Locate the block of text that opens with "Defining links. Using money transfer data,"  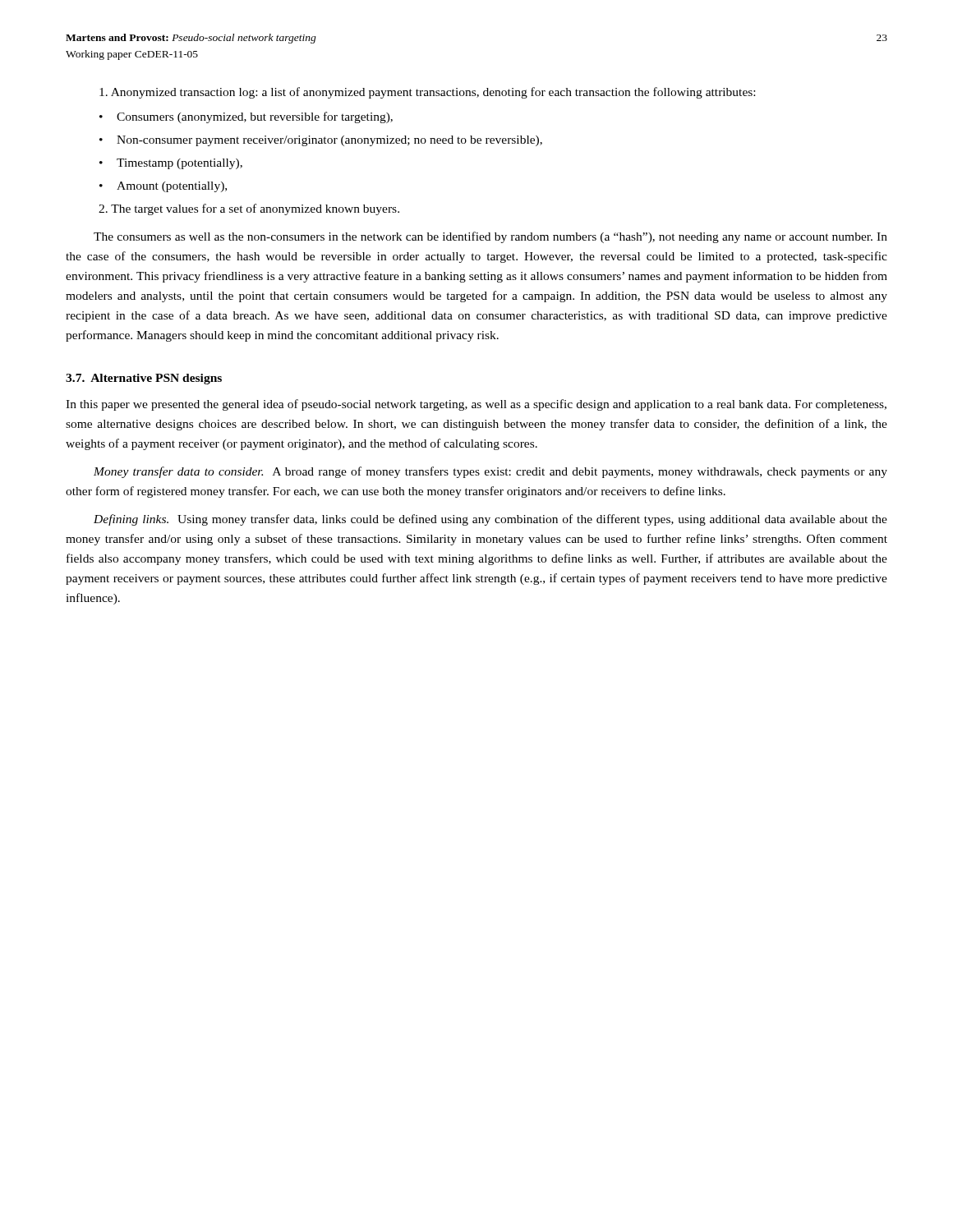[x=476, y=558]
